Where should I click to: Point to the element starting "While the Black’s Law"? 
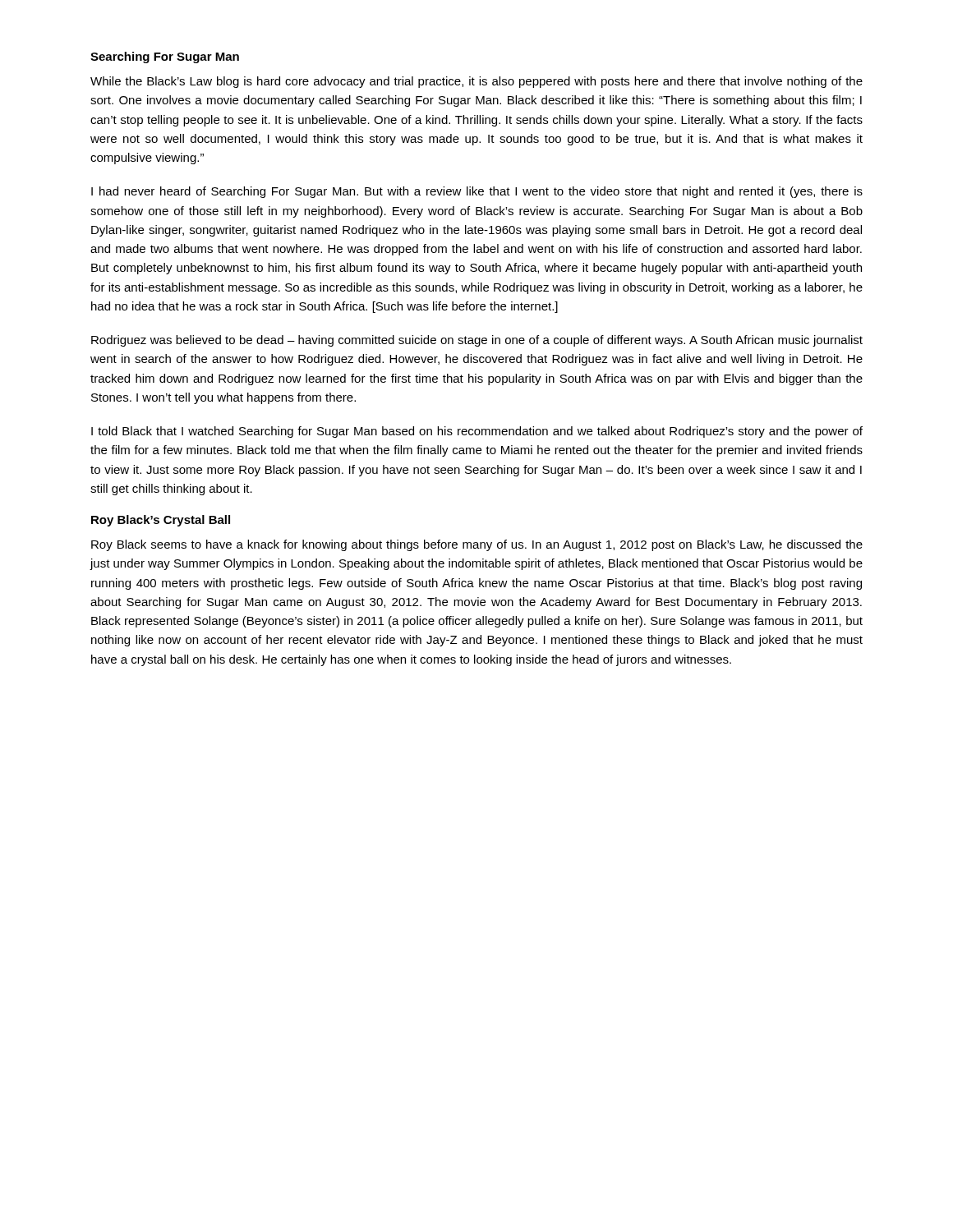[x=476, y=119]
